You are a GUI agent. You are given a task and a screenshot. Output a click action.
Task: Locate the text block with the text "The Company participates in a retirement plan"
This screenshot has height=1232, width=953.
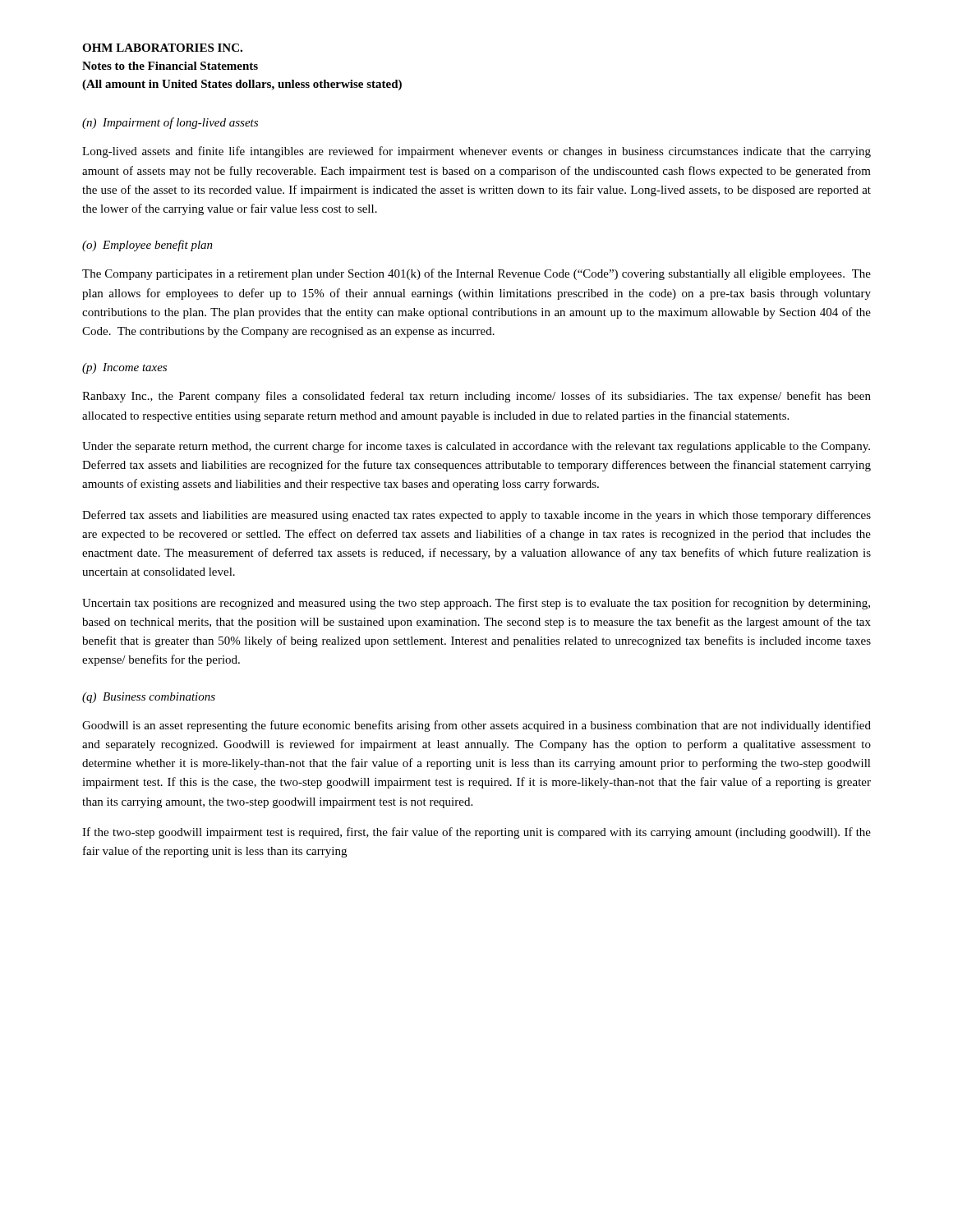476,303
